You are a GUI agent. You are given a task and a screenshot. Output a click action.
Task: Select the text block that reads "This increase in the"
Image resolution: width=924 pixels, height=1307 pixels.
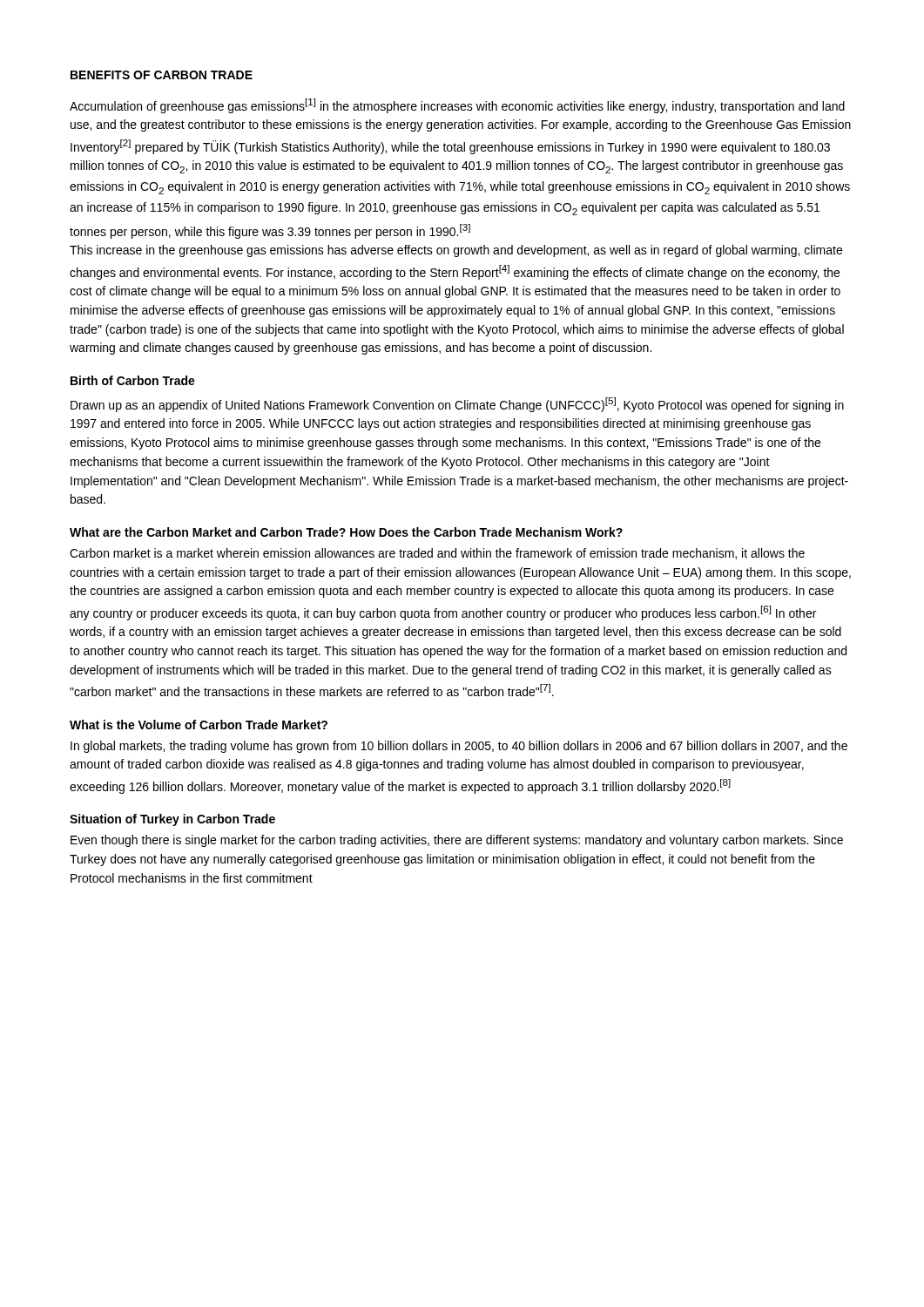457,299
